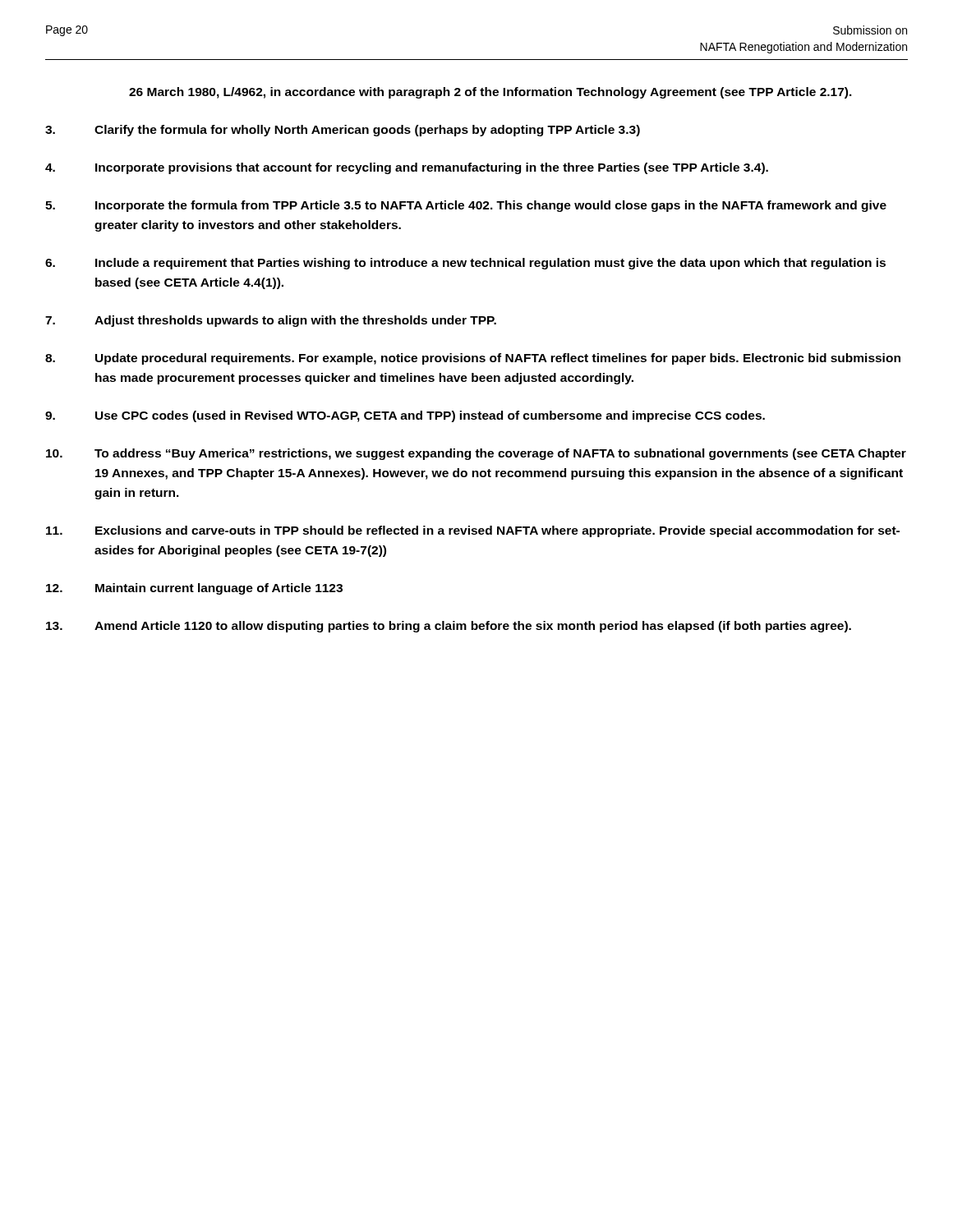
Task: Select the list item with the text "10. To address “Buy America” restrictions, we"
Action: (476, 473)
